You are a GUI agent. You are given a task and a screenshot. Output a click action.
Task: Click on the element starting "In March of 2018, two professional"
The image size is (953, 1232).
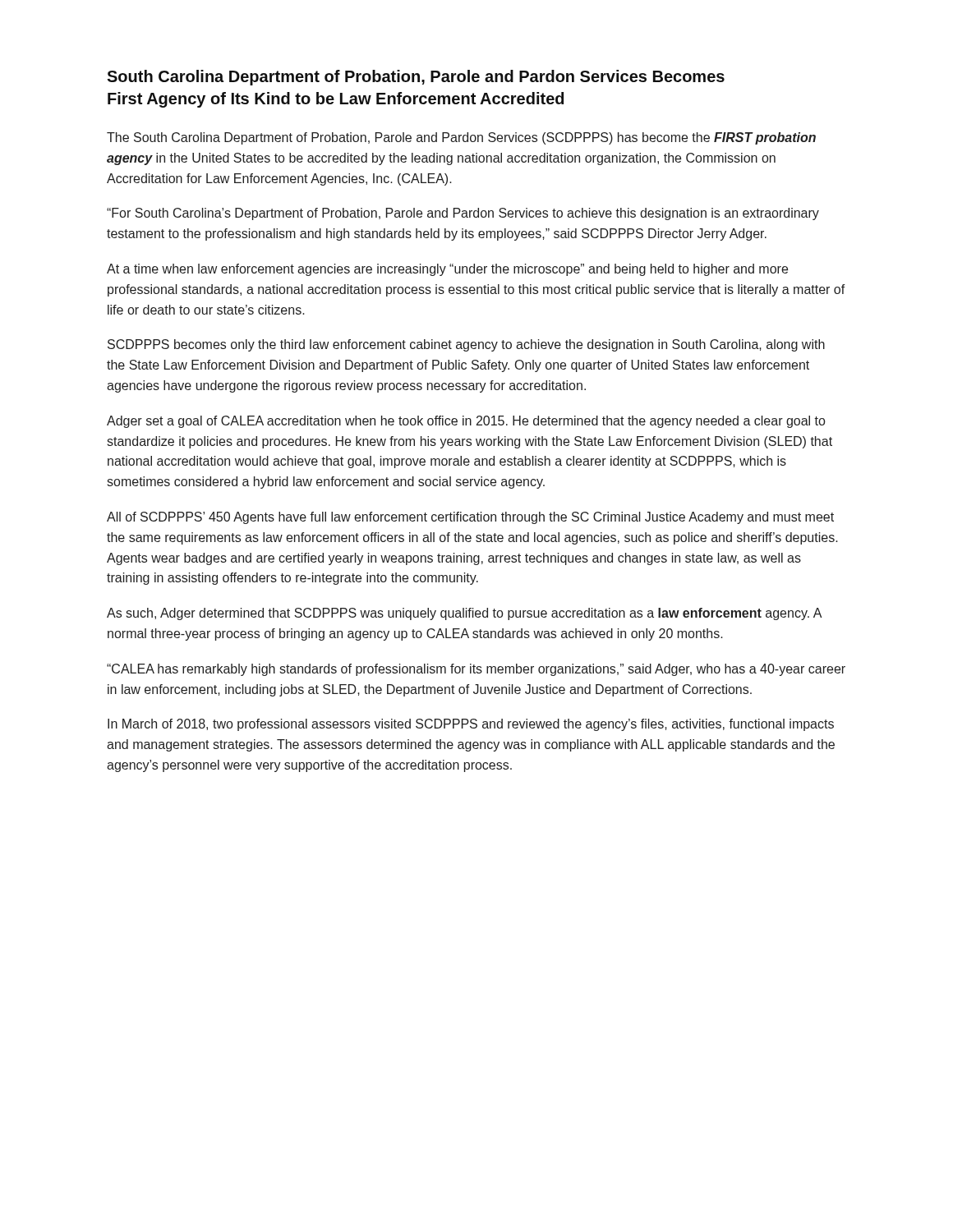tap(471, 745)
